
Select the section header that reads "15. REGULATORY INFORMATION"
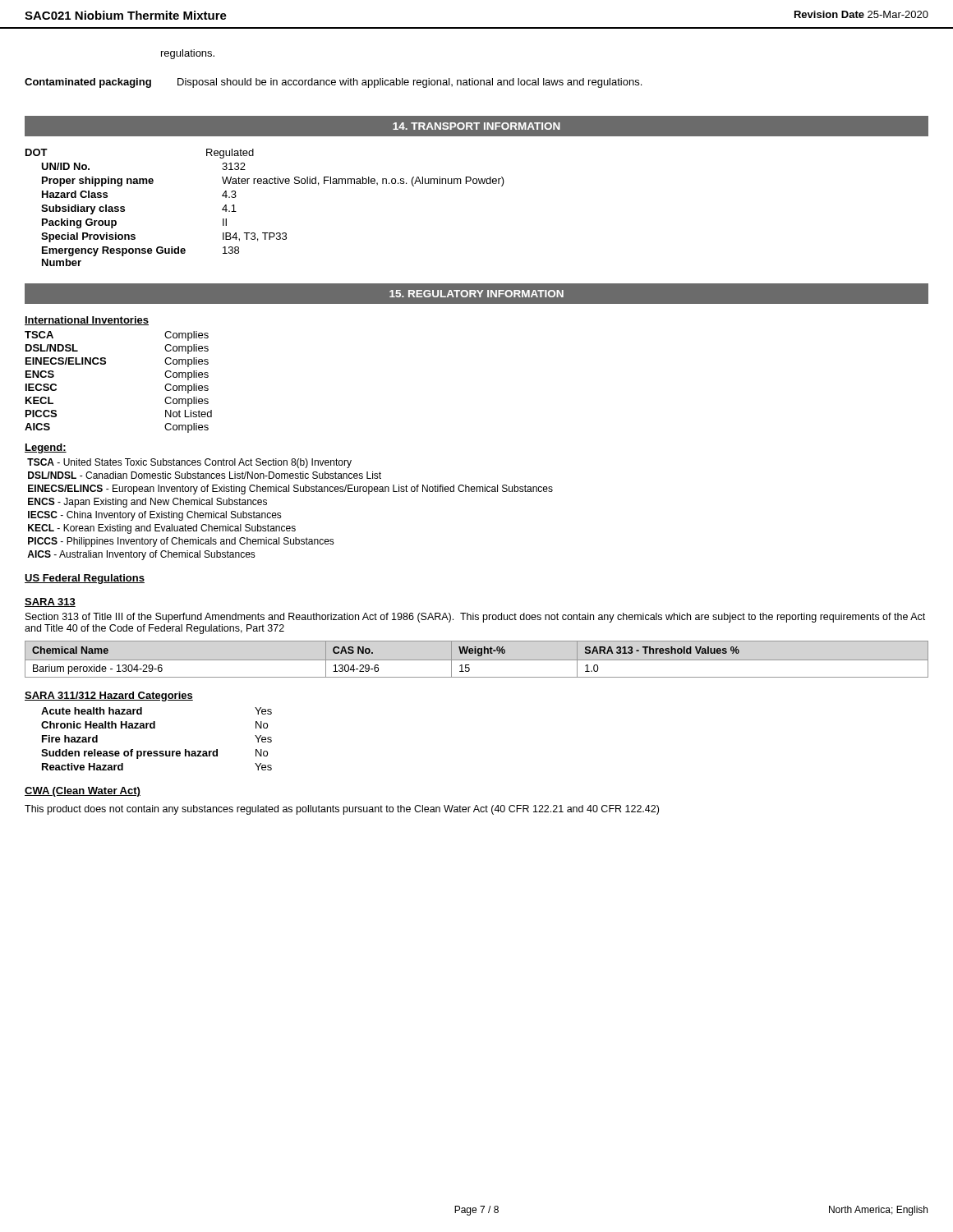[476, 294]
